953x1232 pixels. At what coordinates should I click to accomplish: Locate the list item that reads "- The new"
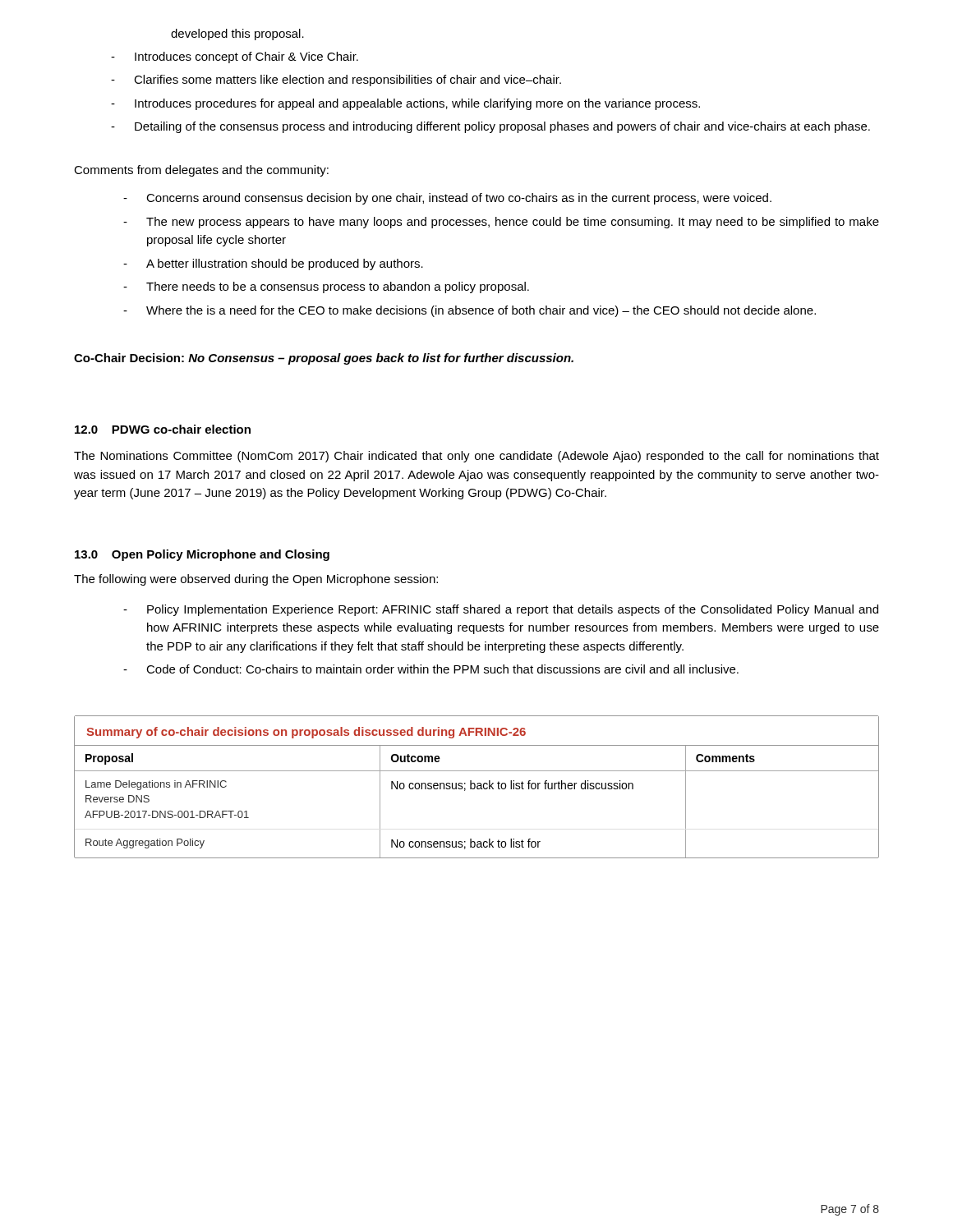click(501, 231)
